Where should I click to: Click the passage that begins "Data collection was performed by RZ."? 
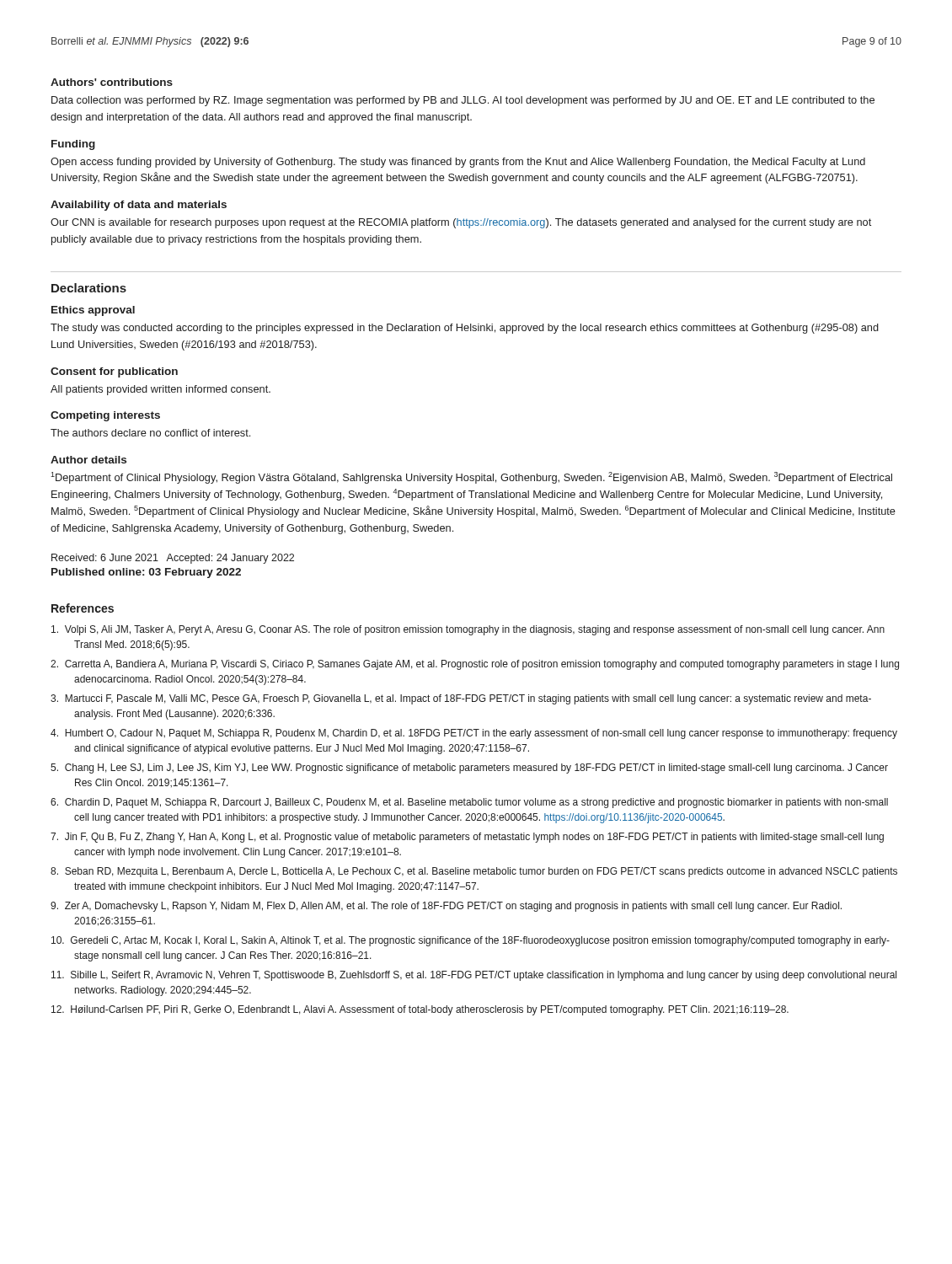coord(463,108)
